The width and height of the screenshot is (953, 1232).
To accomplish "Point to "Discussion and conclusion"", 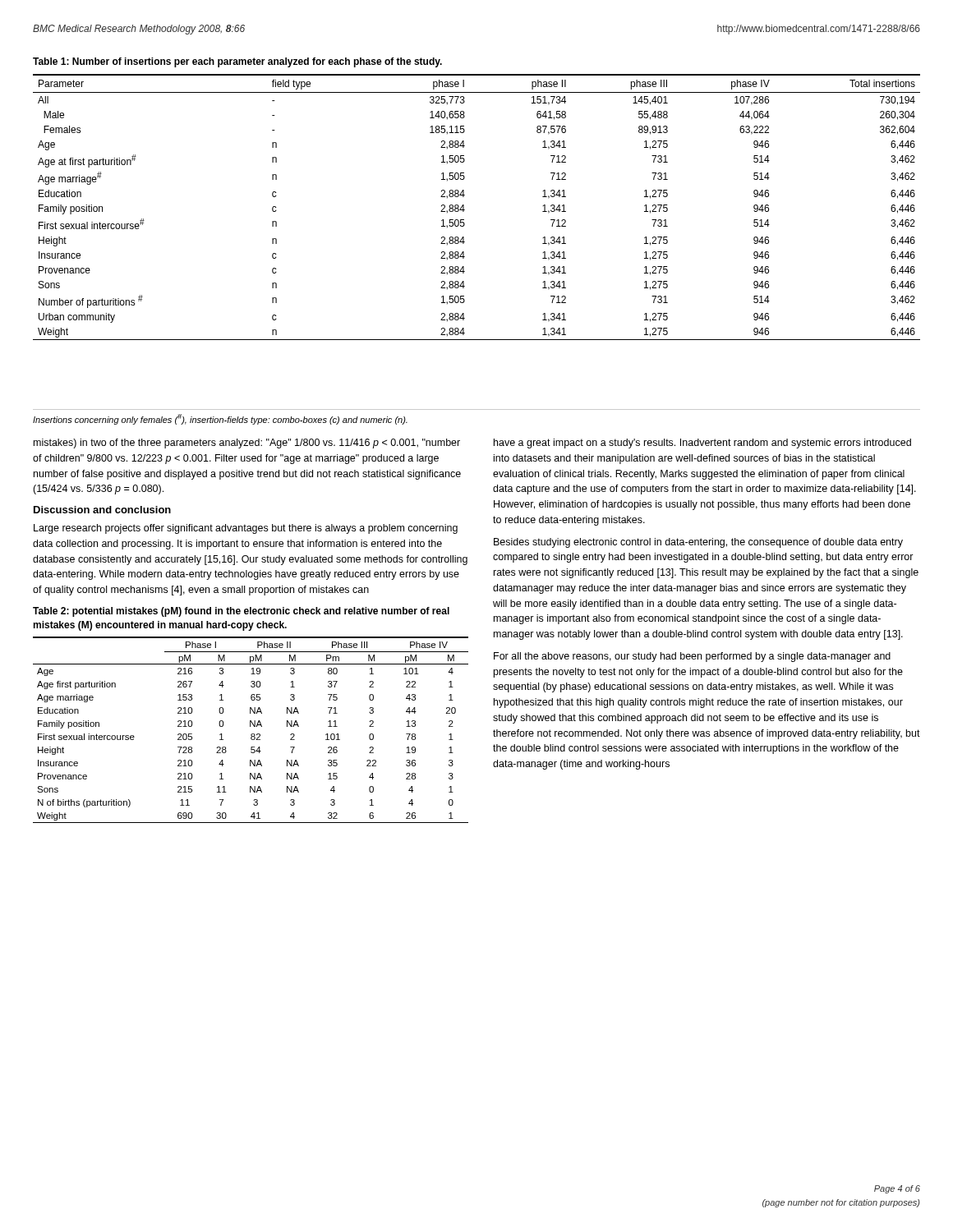I will click(x=102, y=510).
